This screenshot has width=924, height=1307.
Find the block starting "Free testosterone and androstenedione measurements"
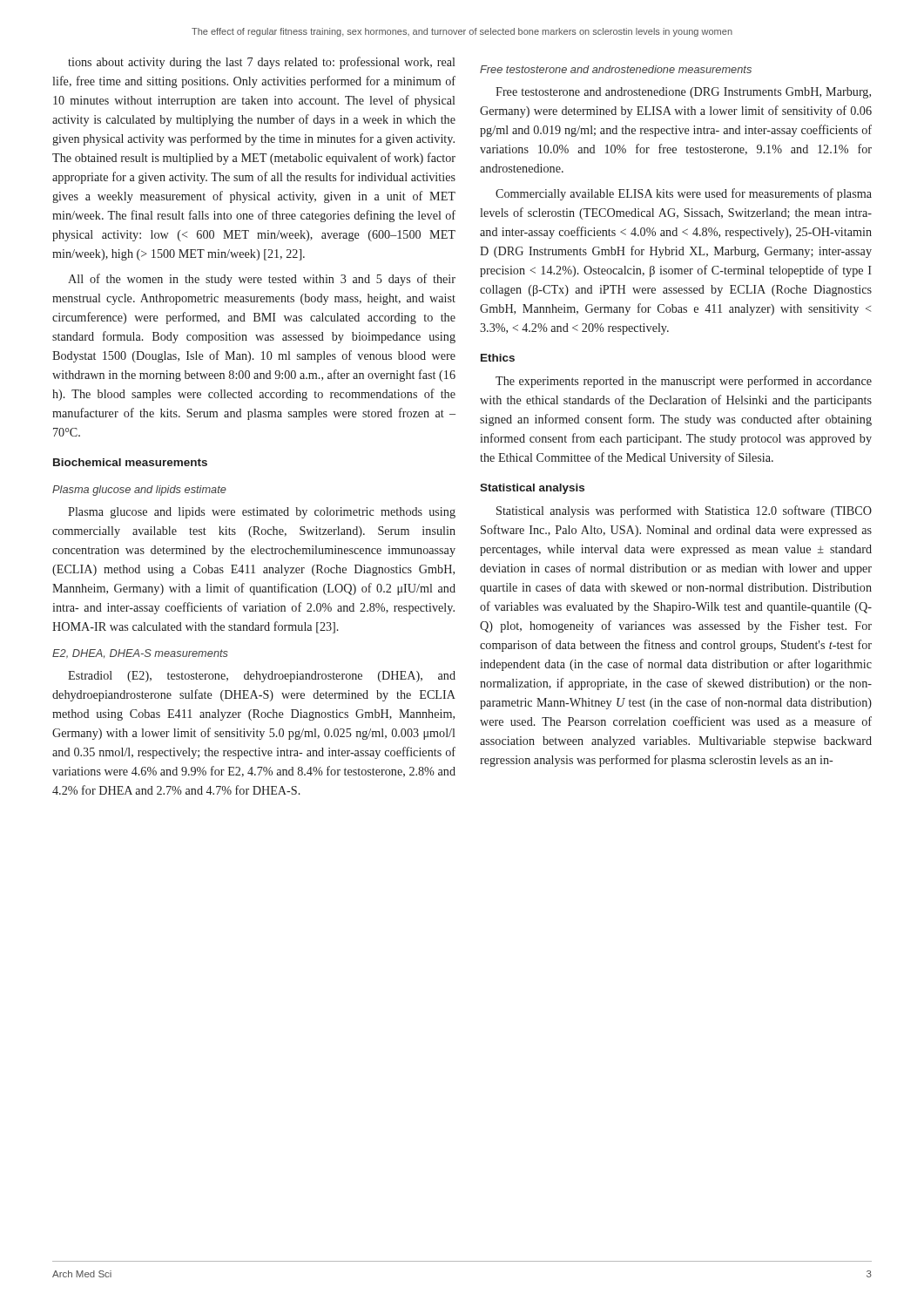pyautogui.click(x=616, y=69)
